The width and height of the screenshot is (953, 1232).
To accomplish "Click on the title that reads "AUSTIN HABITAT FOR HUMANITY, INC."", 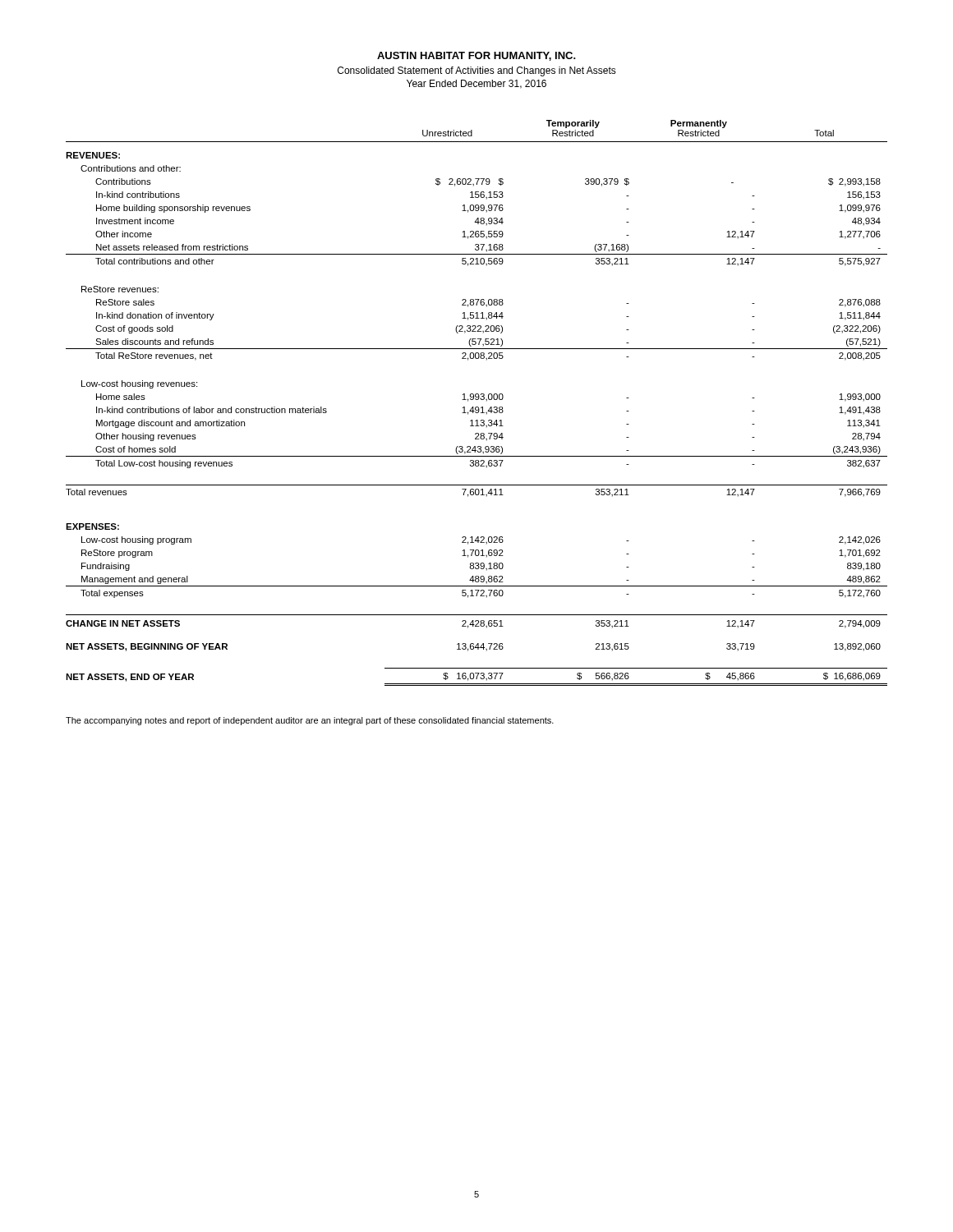I will point(476,55).
